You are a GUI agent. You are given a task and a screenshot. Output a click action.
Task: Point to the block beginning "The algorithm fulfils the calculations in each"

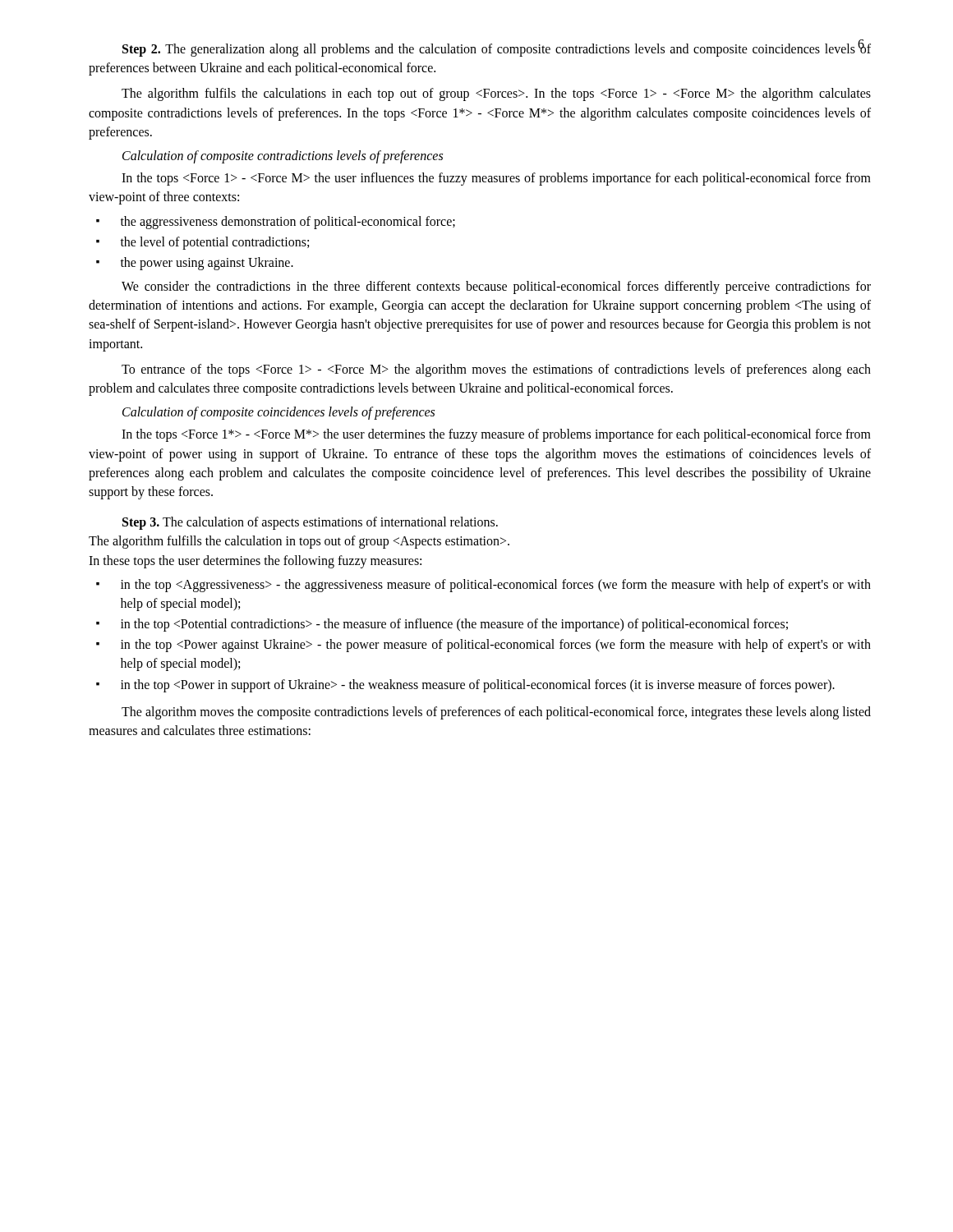coord(480,113)
